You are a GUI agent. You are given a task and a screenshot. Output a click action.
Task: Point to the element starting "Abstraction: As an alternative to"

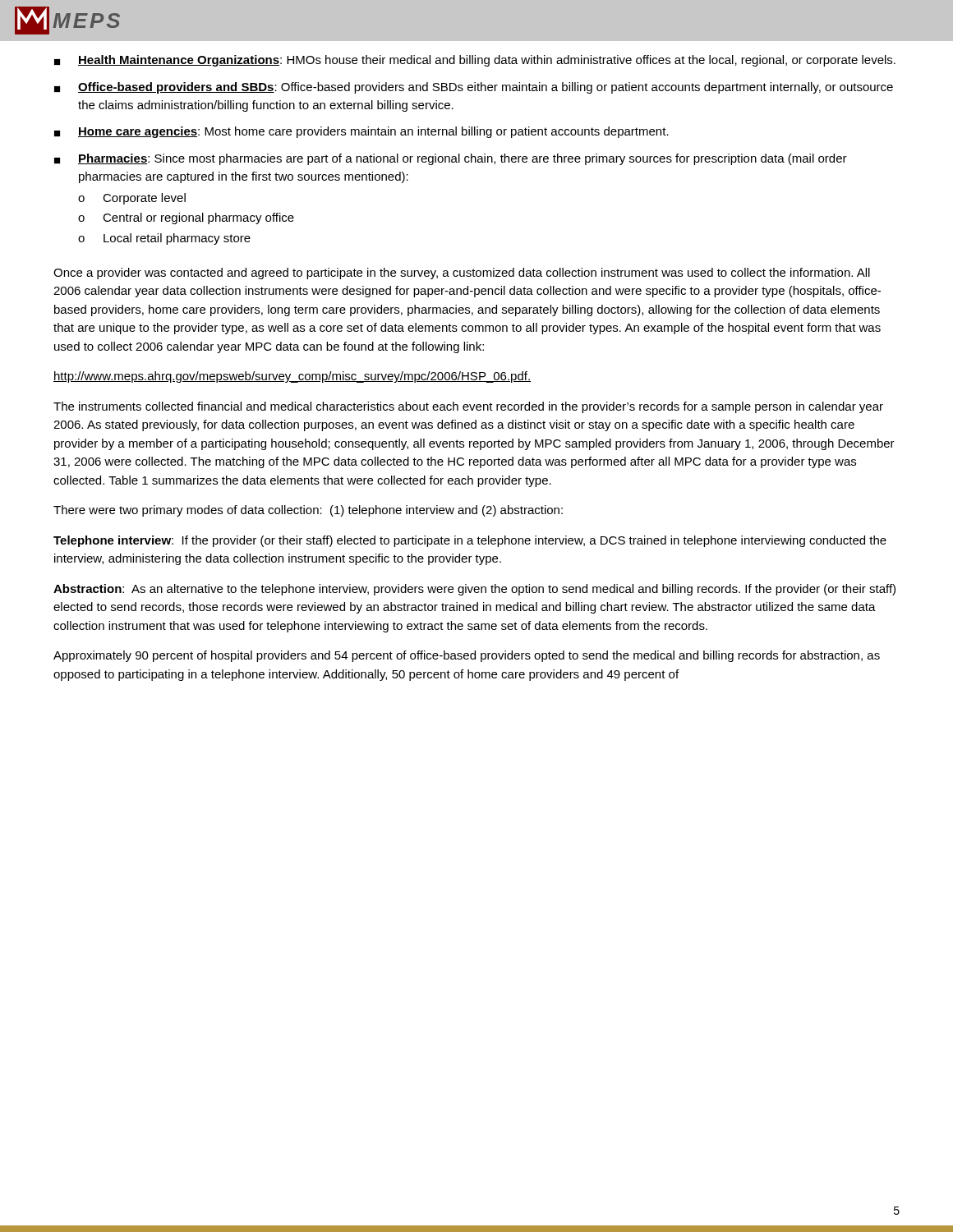click(475, 607)
